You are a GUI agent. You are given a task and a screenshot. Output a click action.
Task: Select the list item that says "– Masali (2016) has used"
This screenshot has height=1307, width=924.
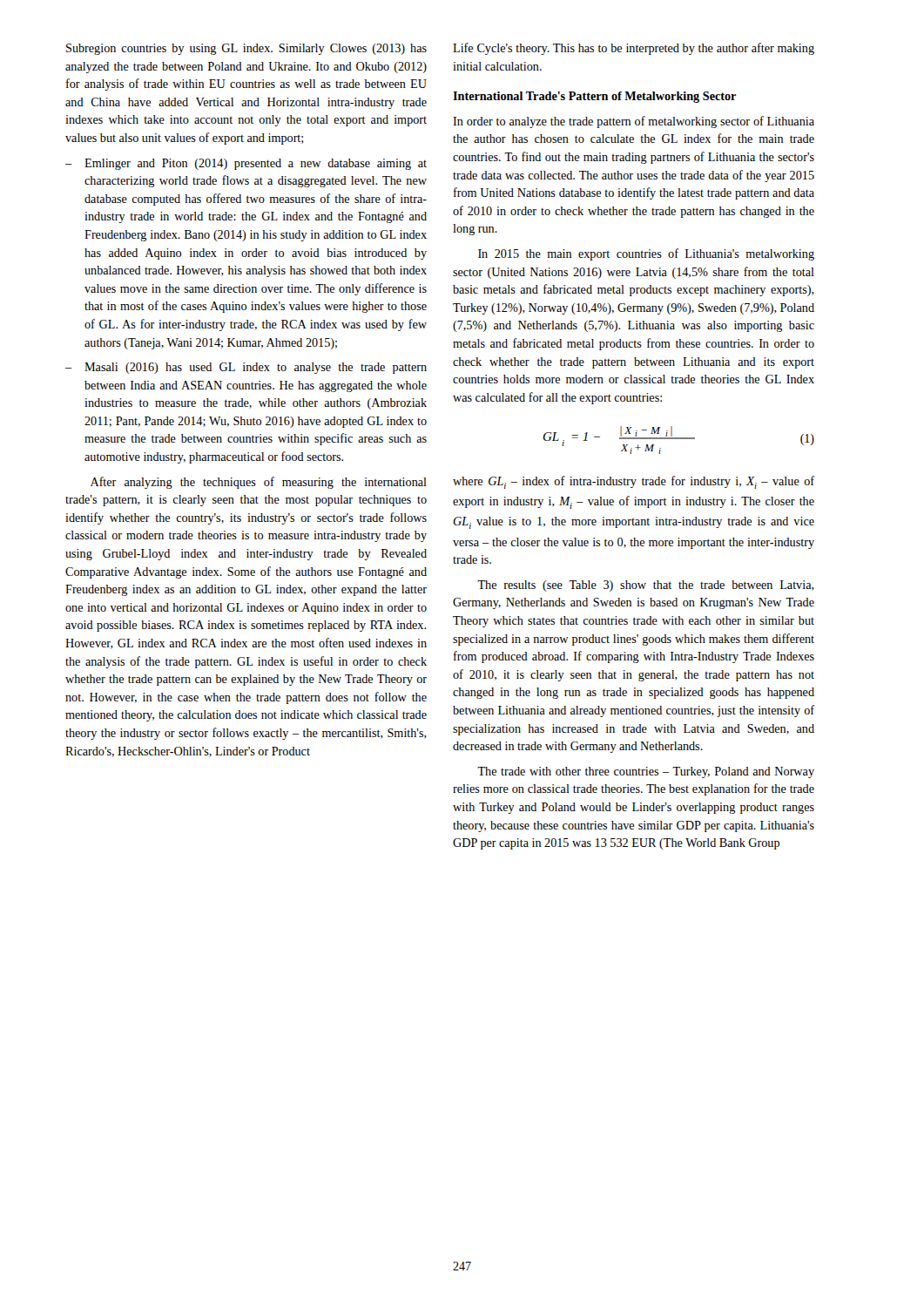pos(246,412)
